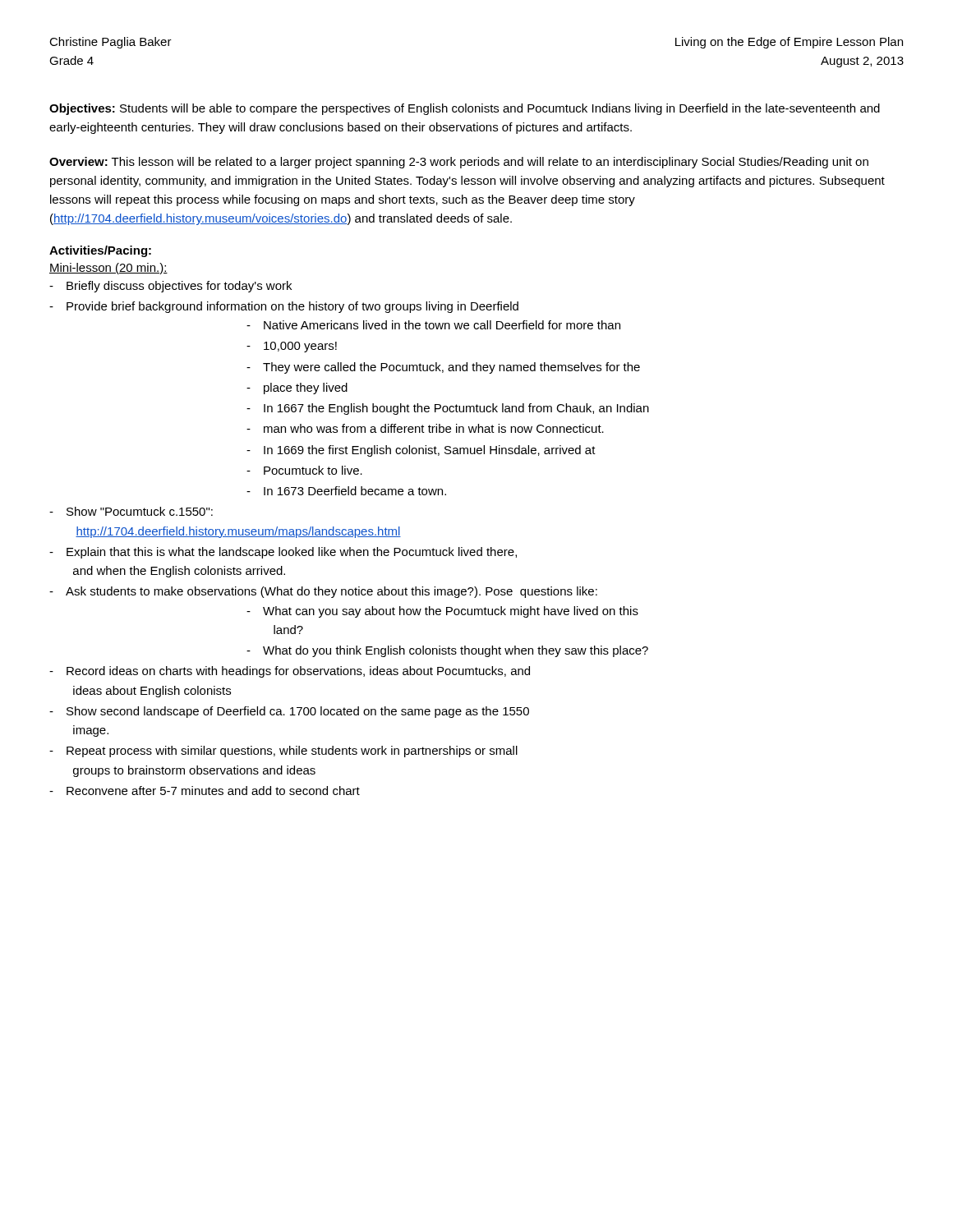Find the list item containing "Reconvene after 5-7 minutes and add"

tap(213, 790)
